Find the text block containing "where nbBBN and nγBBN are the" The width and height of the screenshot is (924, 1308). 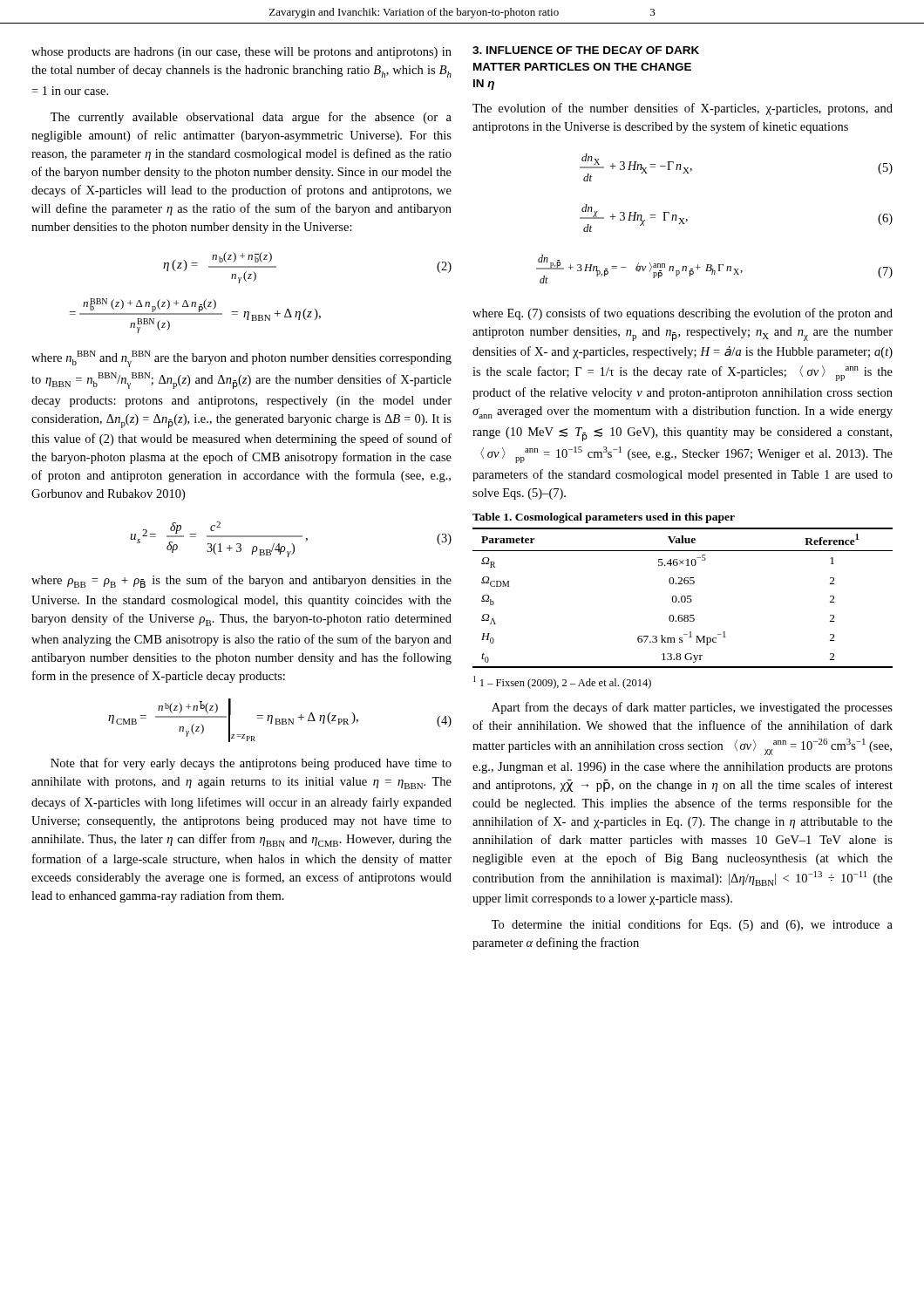click(x=241, y=425)
